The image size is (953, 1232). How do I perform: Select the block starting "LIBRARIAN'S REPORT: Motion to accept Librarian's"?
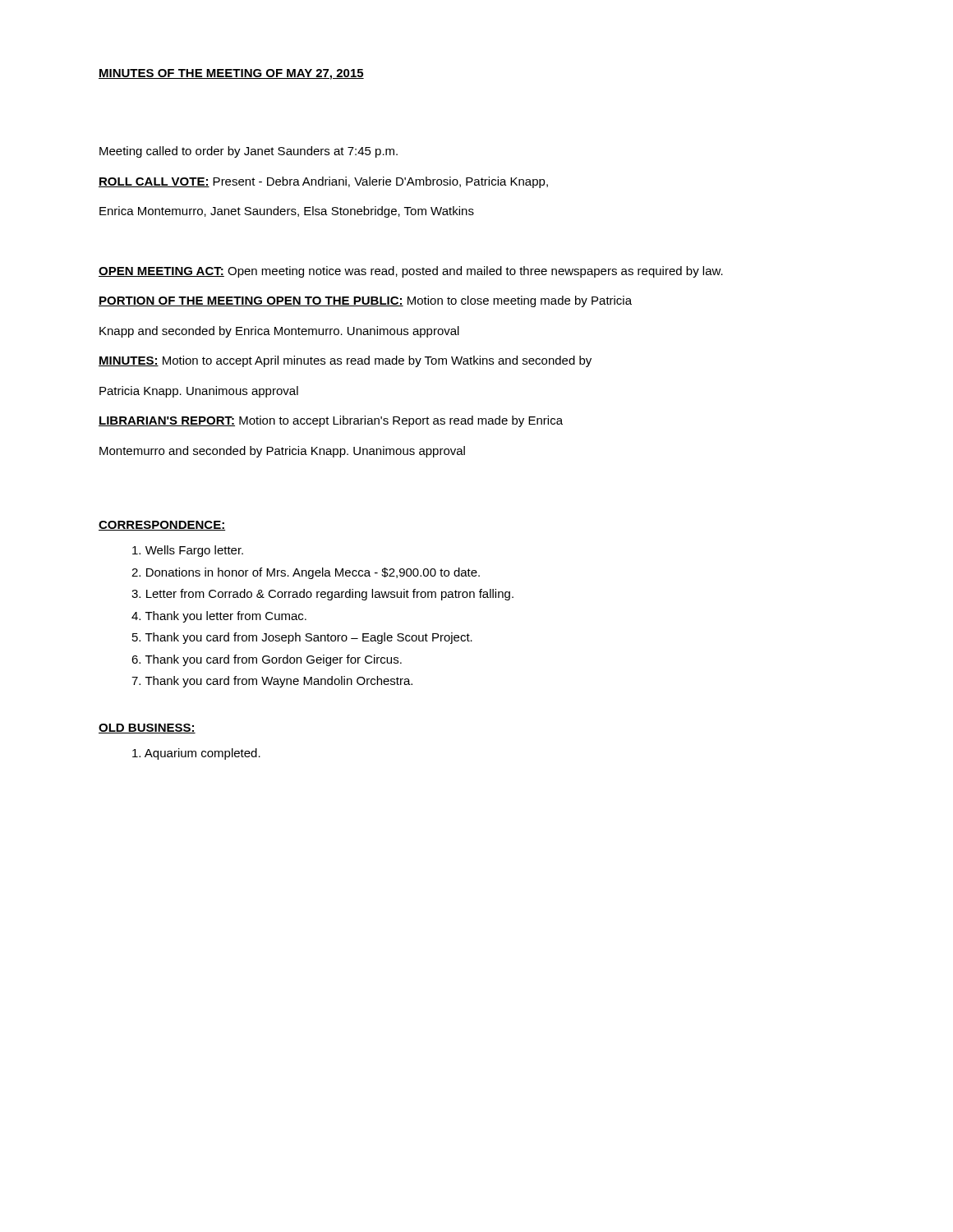point(331,420)
